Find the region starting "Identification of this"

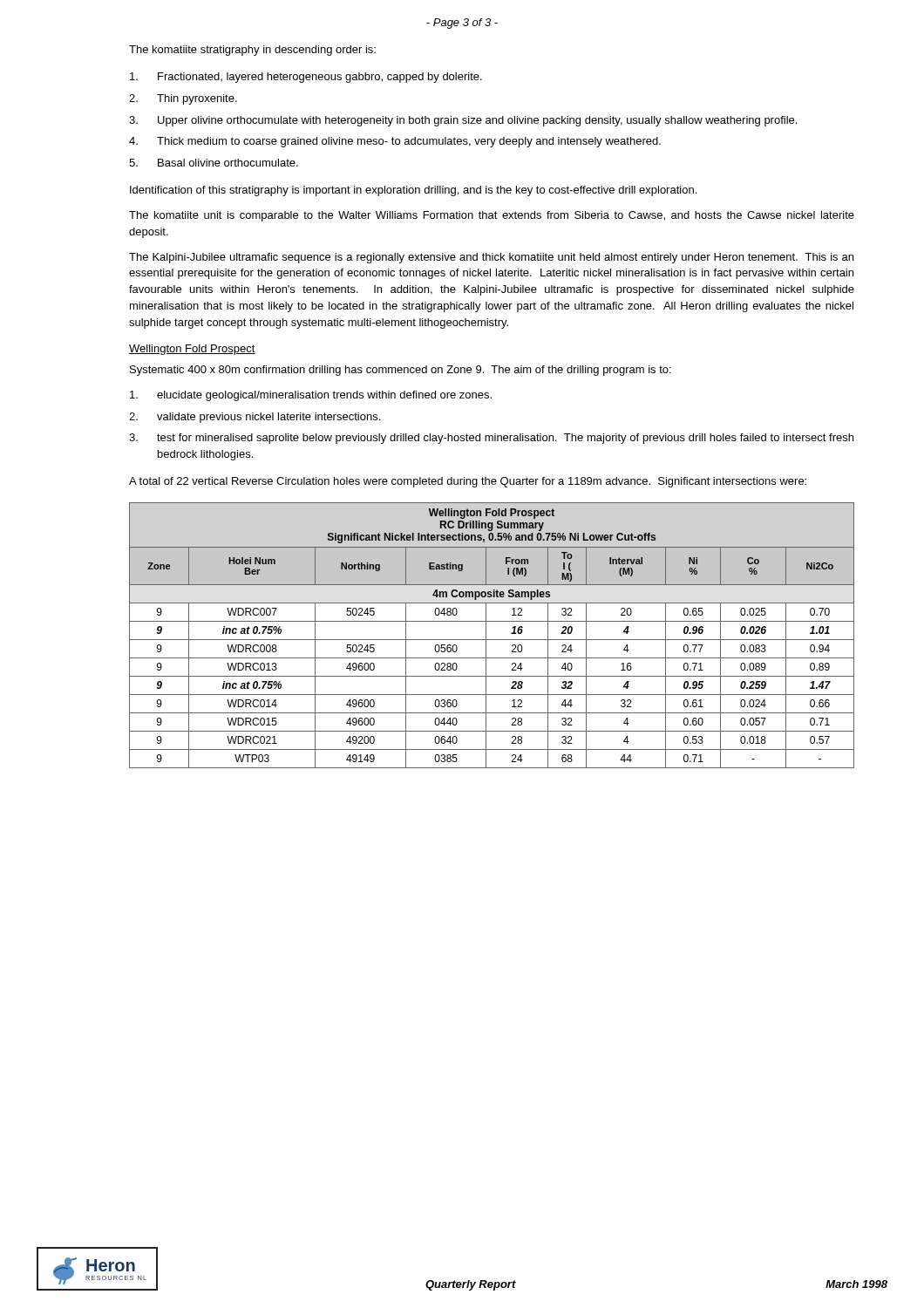click(x=413, y=190)
